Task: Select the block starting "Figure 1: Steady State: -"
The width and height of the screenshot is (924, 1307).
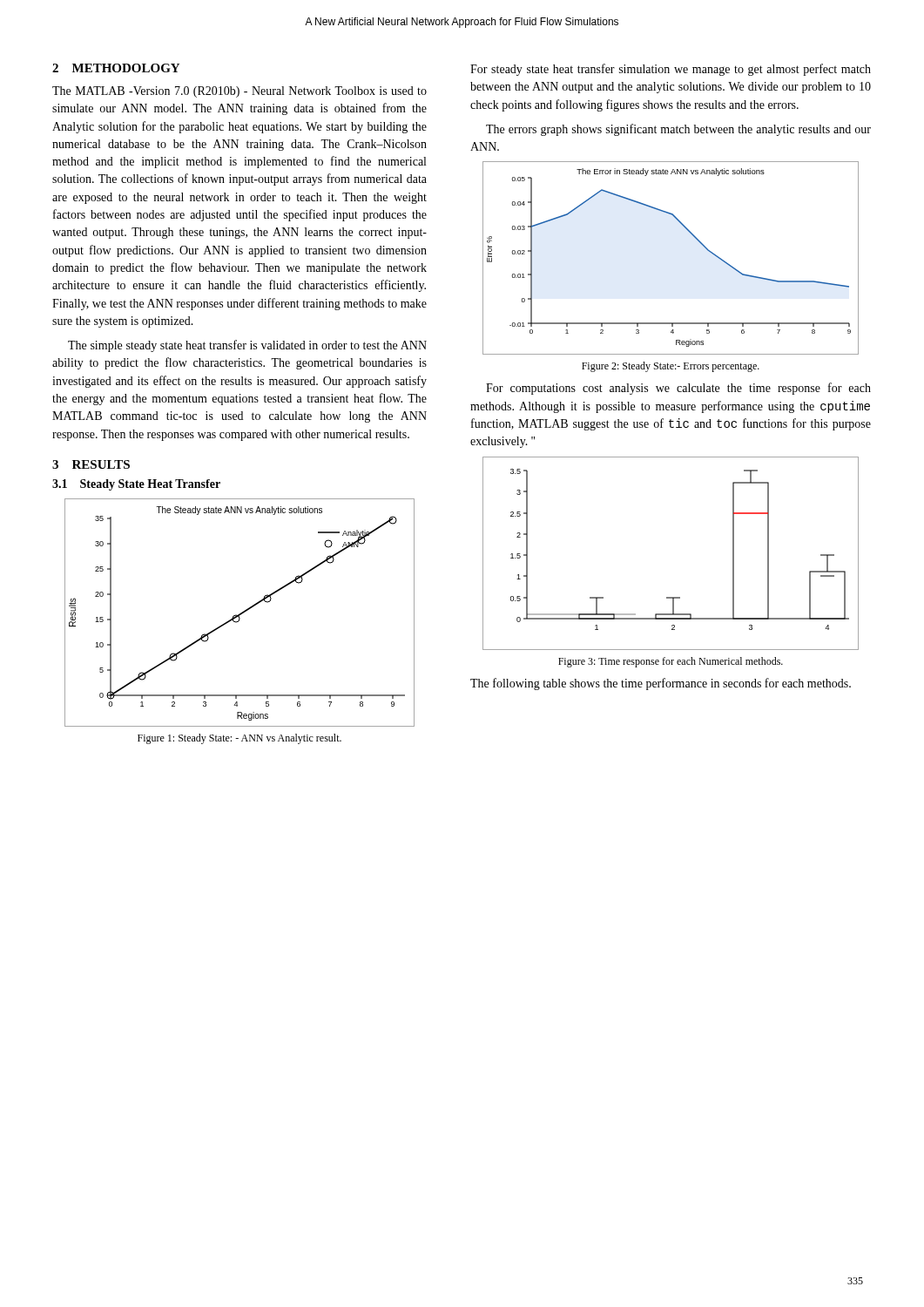Action: point(239,738)
